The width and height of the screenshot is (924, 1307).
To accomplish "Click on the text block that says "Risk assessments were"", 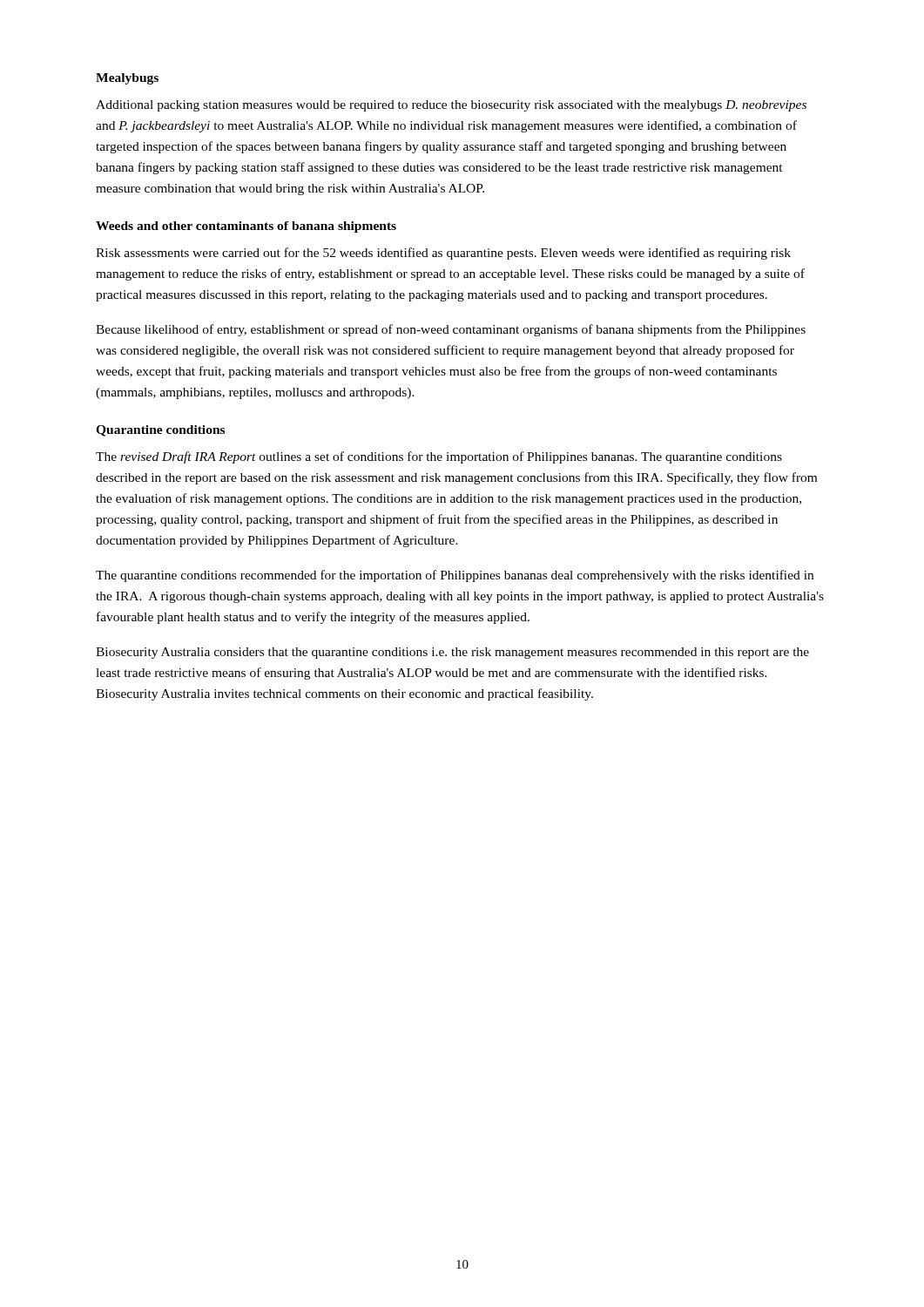I will pyautogui.click(x=450, y=273).
